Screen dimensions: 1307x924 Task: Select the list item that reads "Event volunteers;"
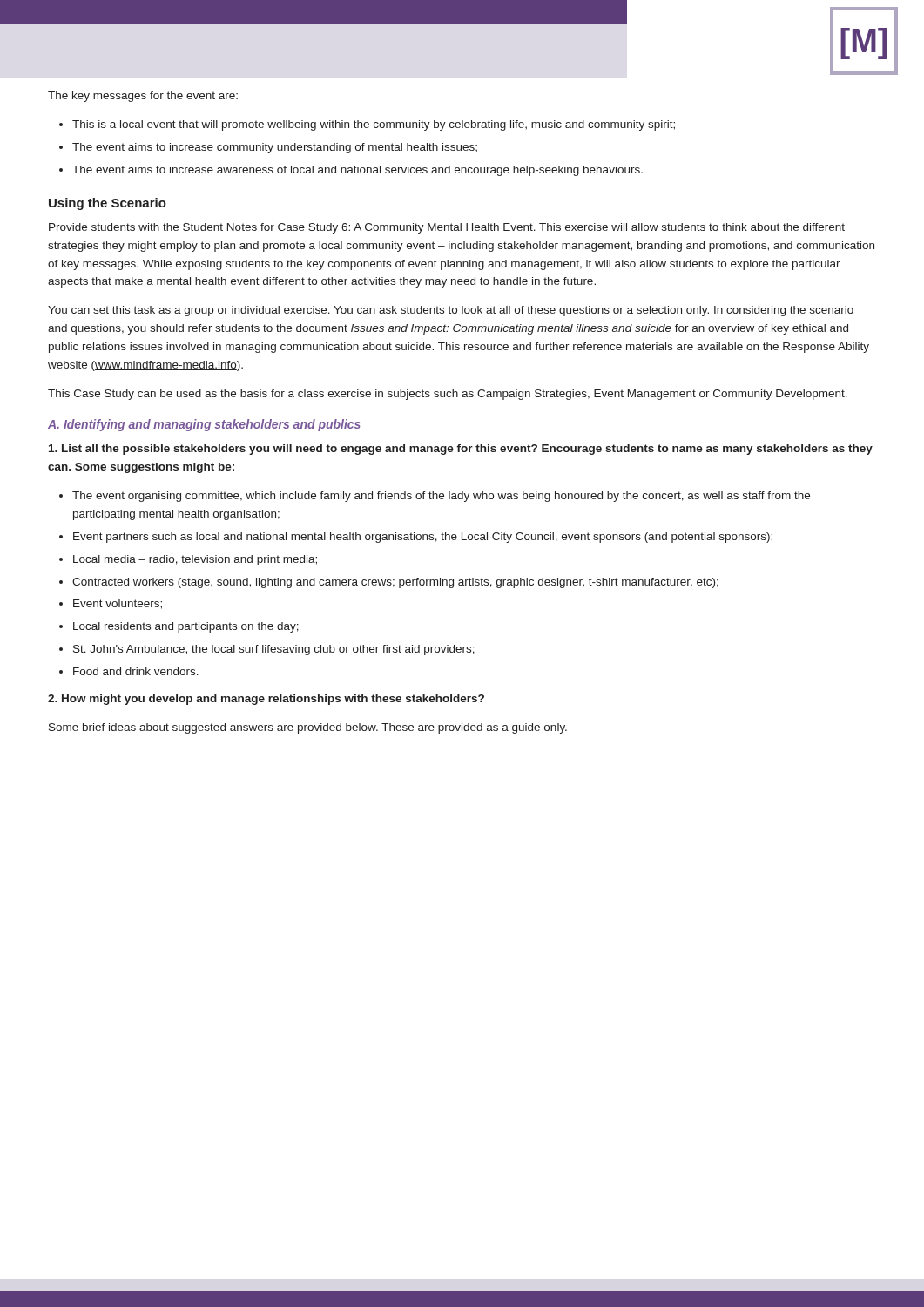coord(118,604)
